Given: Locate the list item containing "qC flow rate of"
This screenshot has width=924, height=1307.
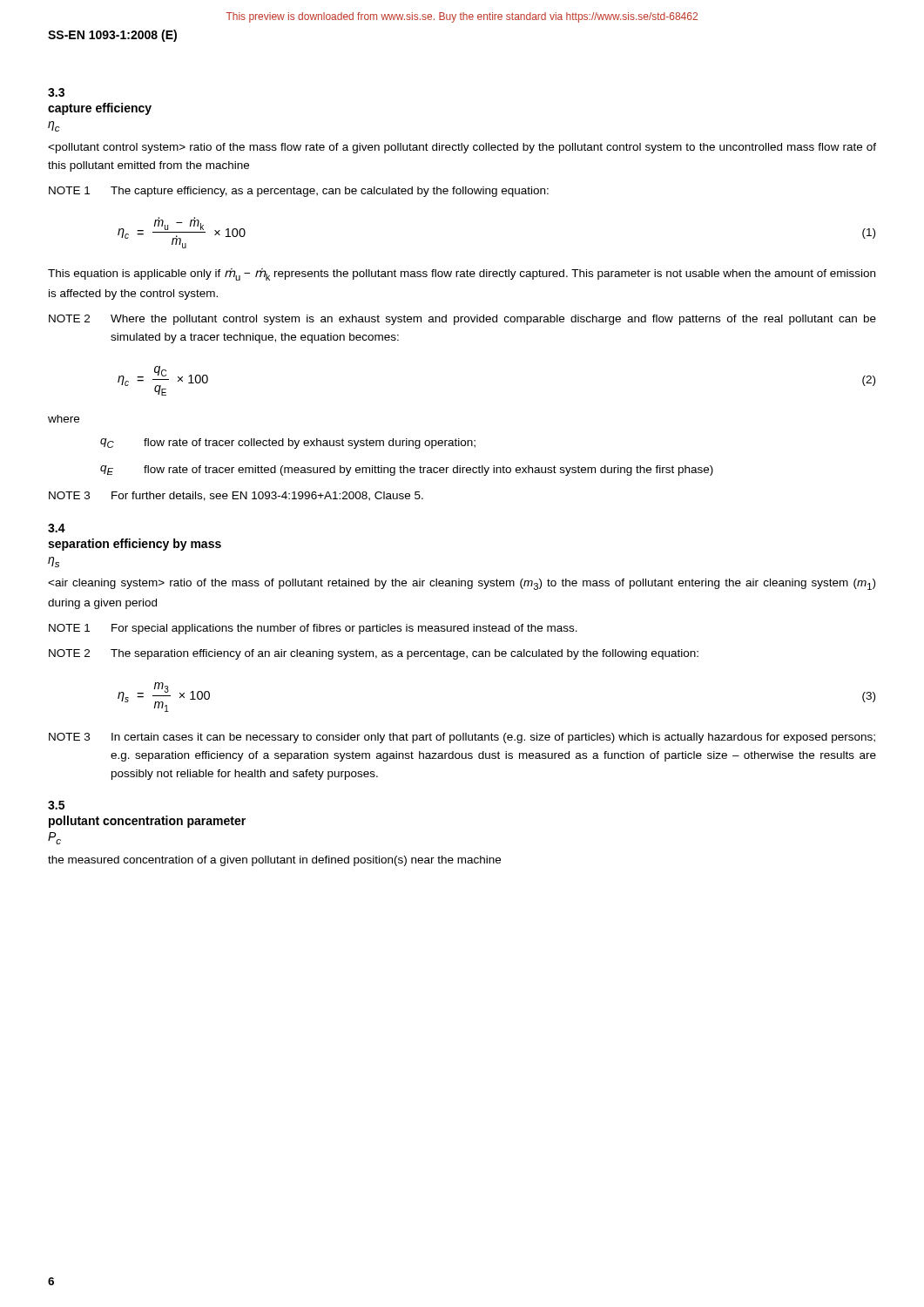Looking at the screenshot, I should coord(288,444).
